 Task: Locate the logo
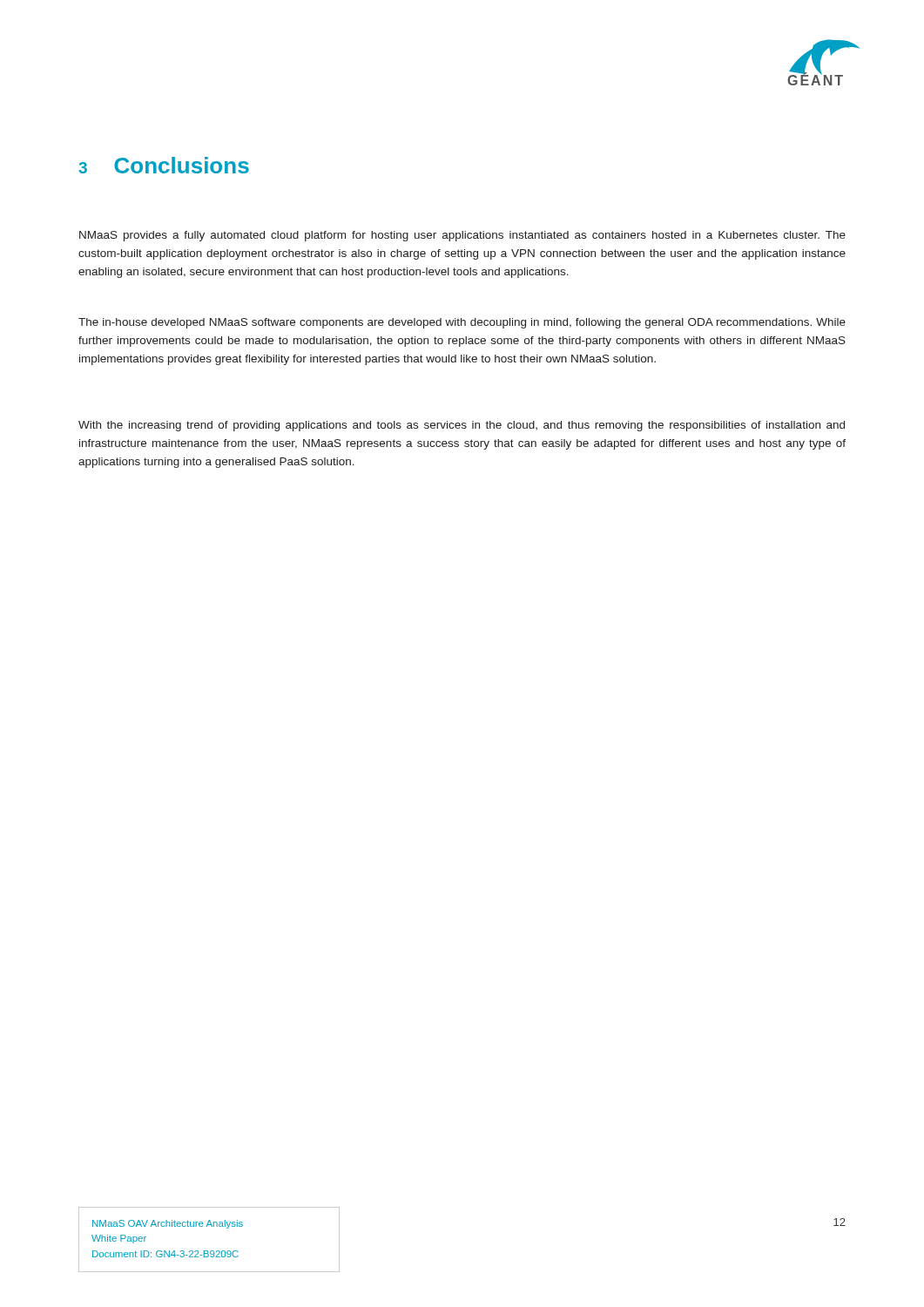point(828,58)
